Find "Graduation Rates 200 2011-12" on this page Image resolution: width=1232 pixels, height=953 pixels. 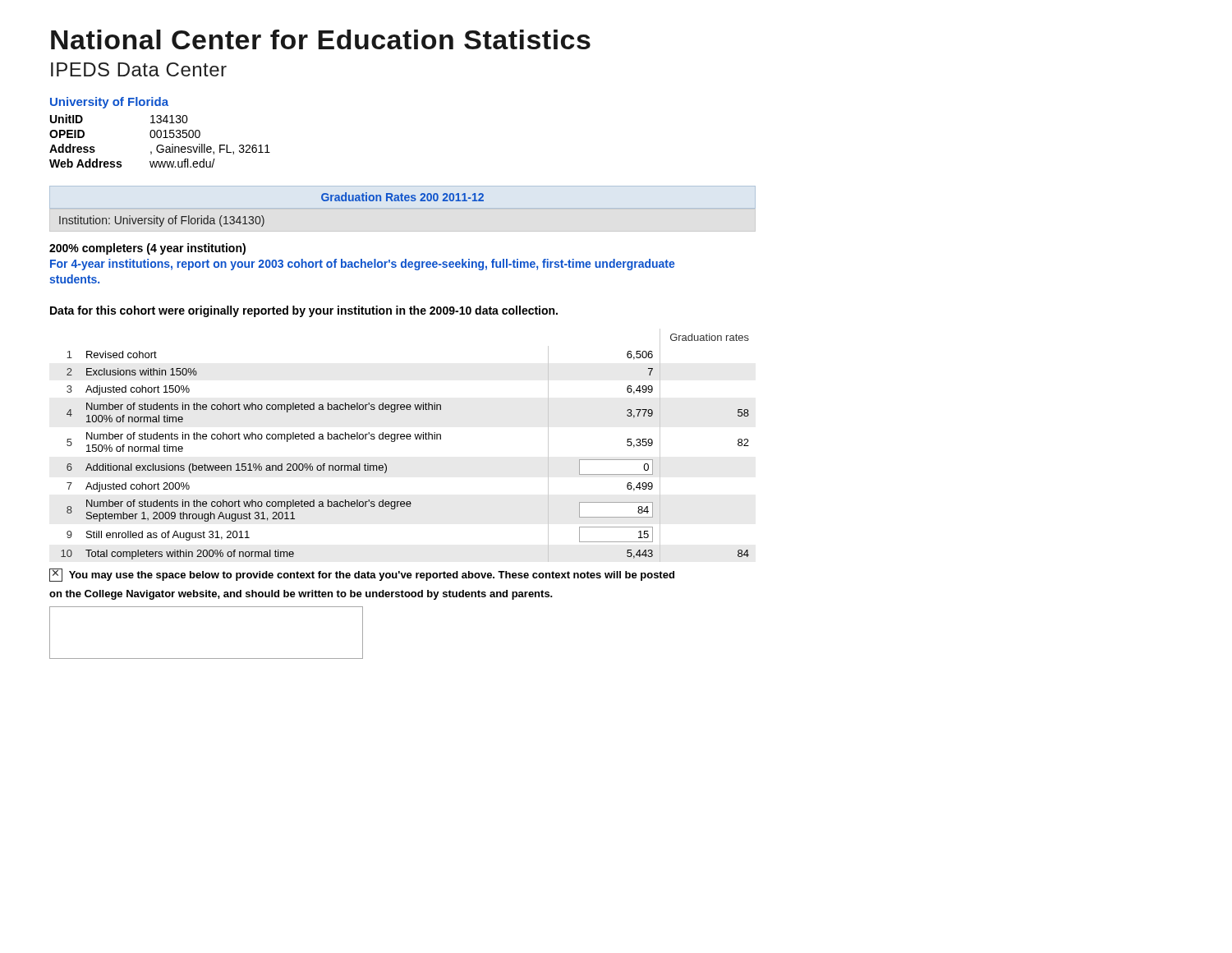coord(402,198)
